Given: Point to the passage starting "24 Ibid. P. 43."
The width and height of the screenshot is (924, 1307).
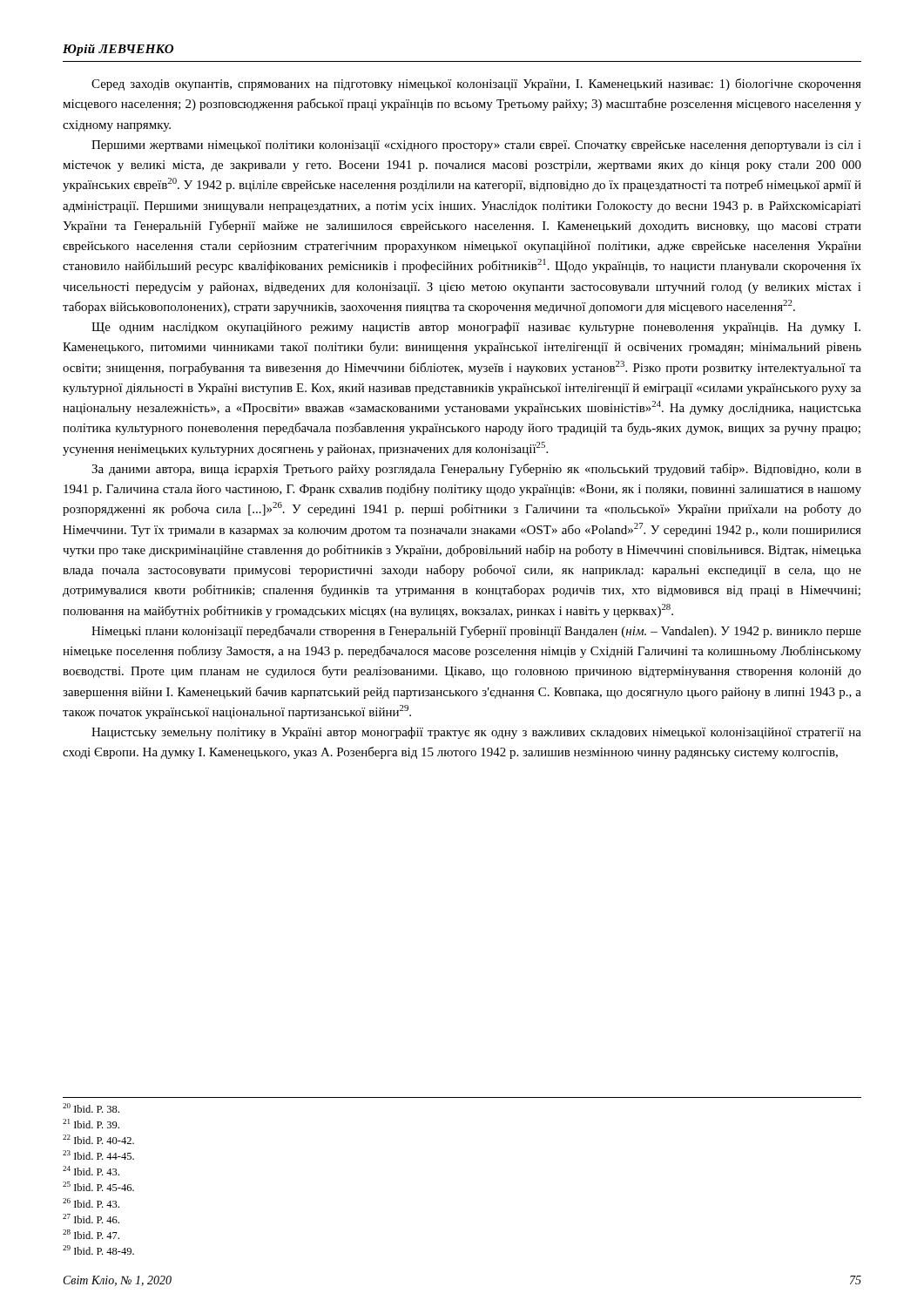Looking at the screenshot, I should [91, 1171].
